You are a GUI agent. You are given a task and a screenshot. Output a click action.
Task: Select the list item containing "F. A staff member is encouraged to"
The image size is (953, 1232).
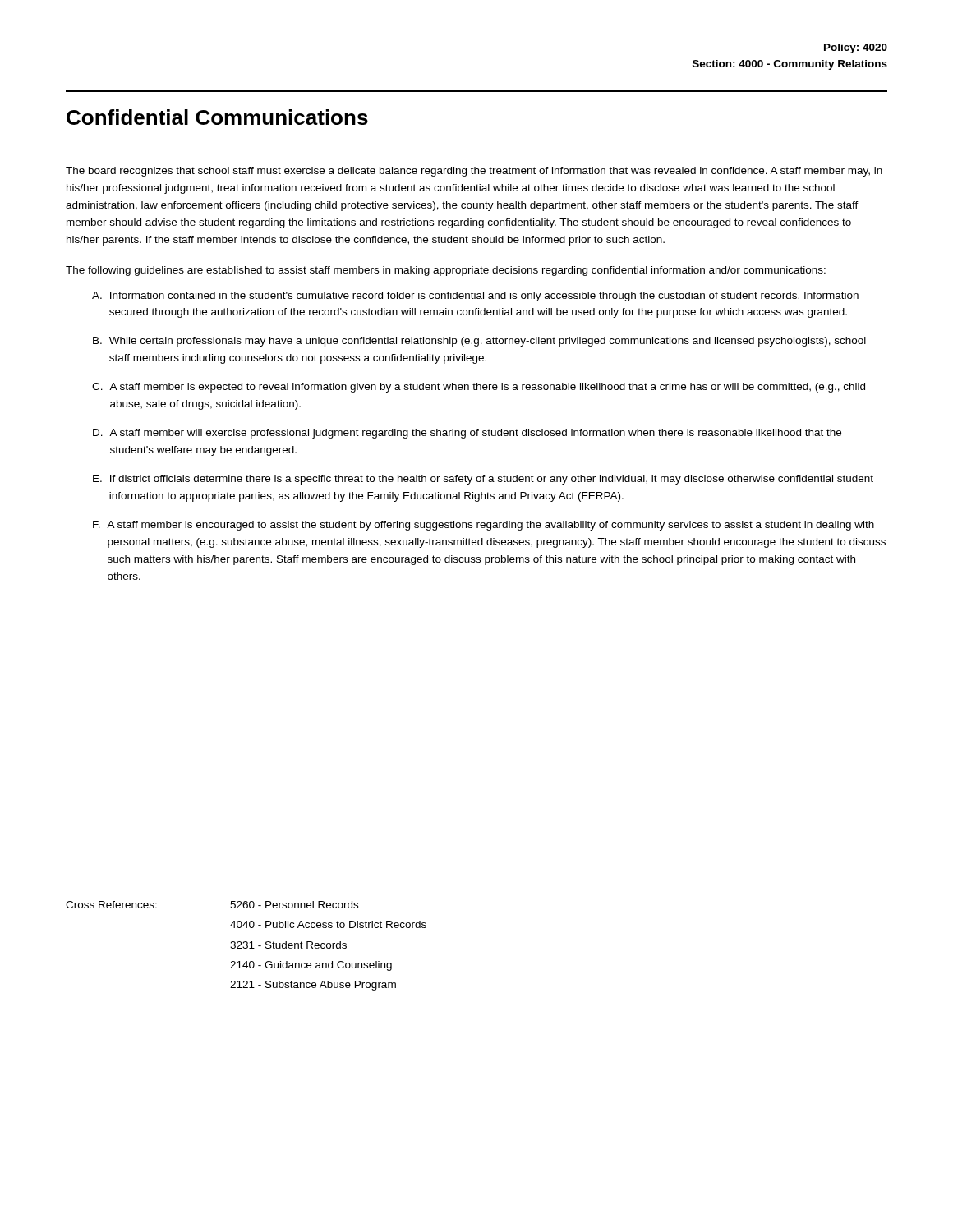click(x=476, y=551)
